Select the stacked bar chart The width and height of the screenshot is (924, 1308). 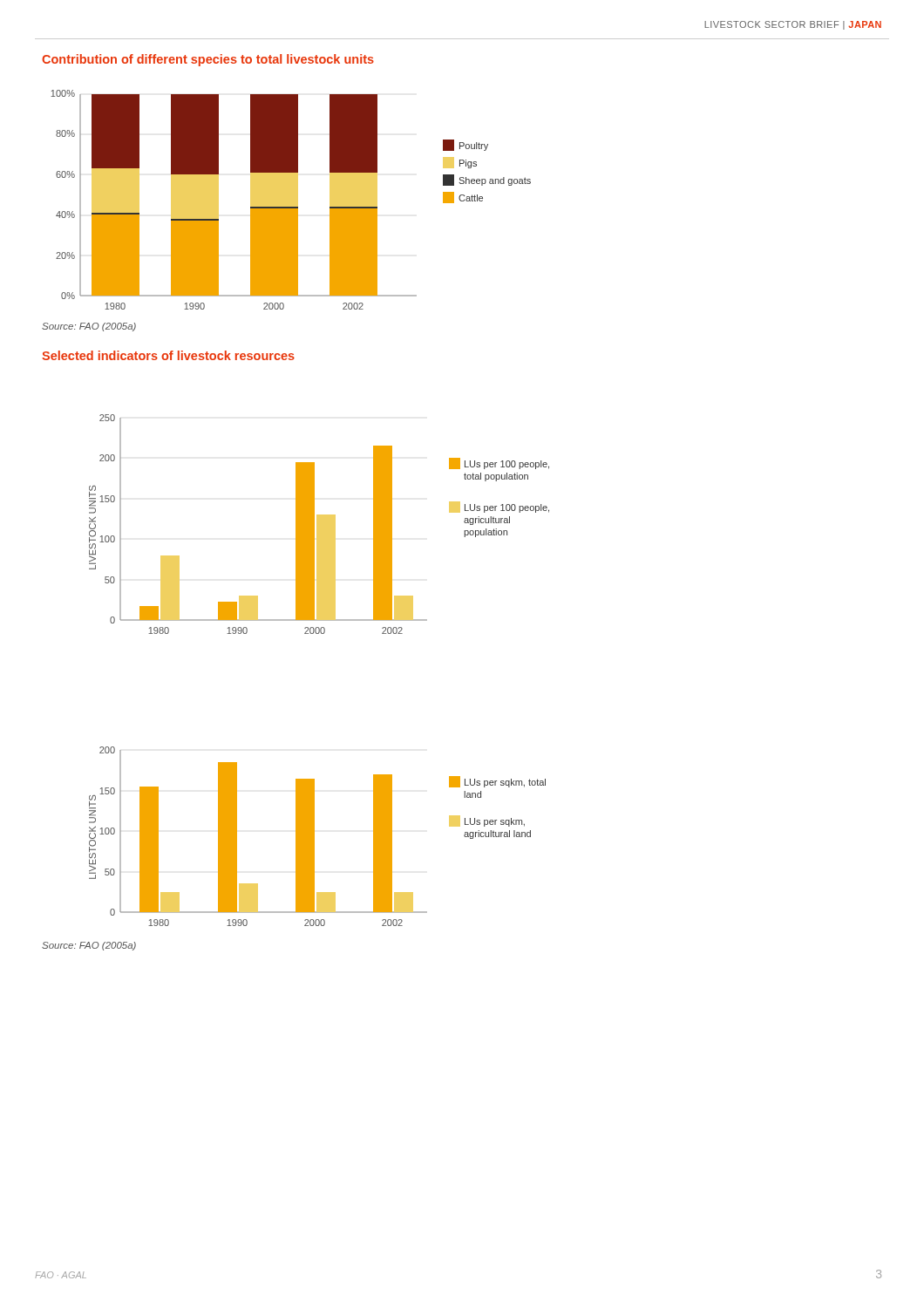coord(321,198)
